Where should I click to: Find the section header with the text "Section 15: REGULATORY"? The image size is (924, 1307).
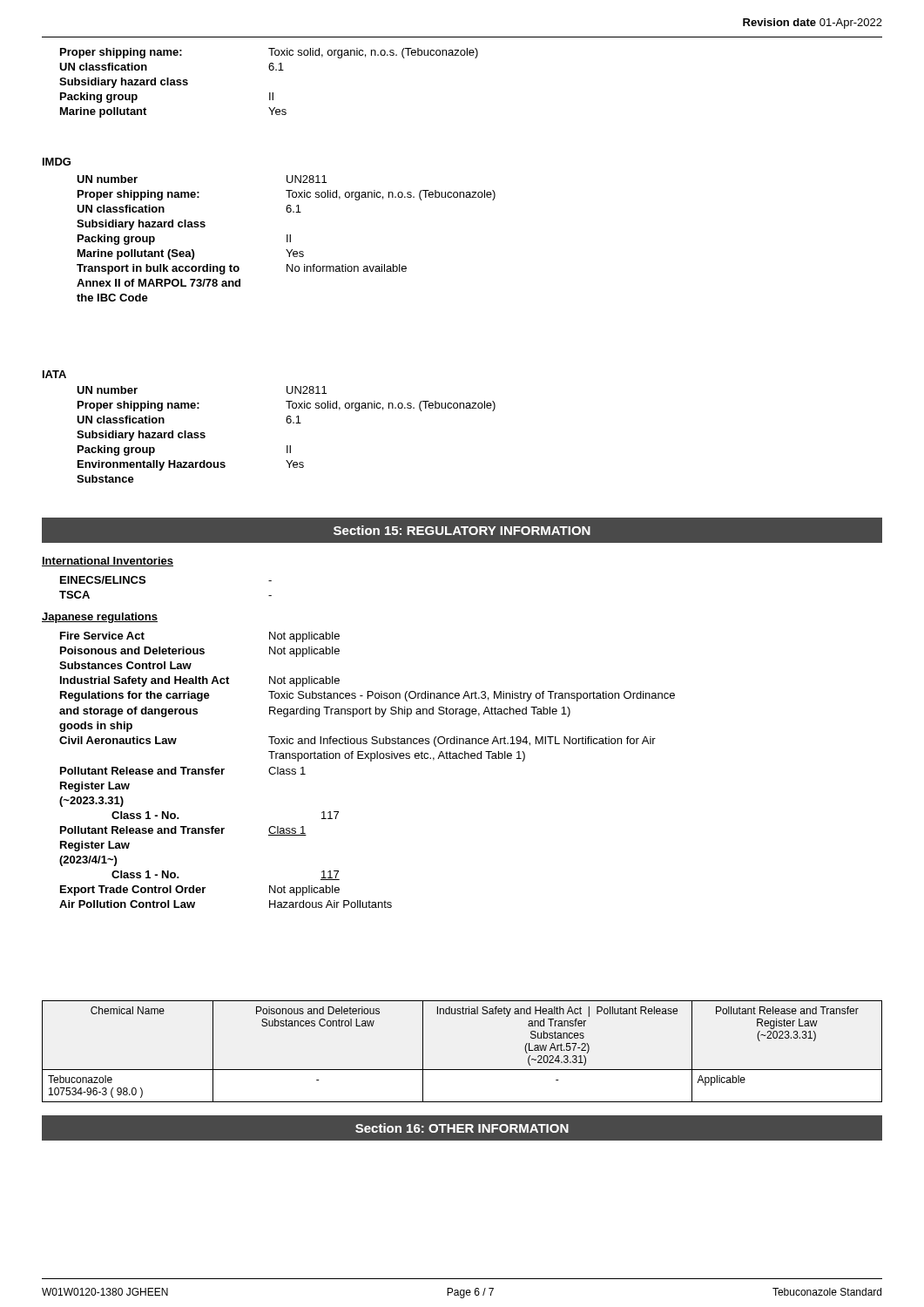(462, 530)
